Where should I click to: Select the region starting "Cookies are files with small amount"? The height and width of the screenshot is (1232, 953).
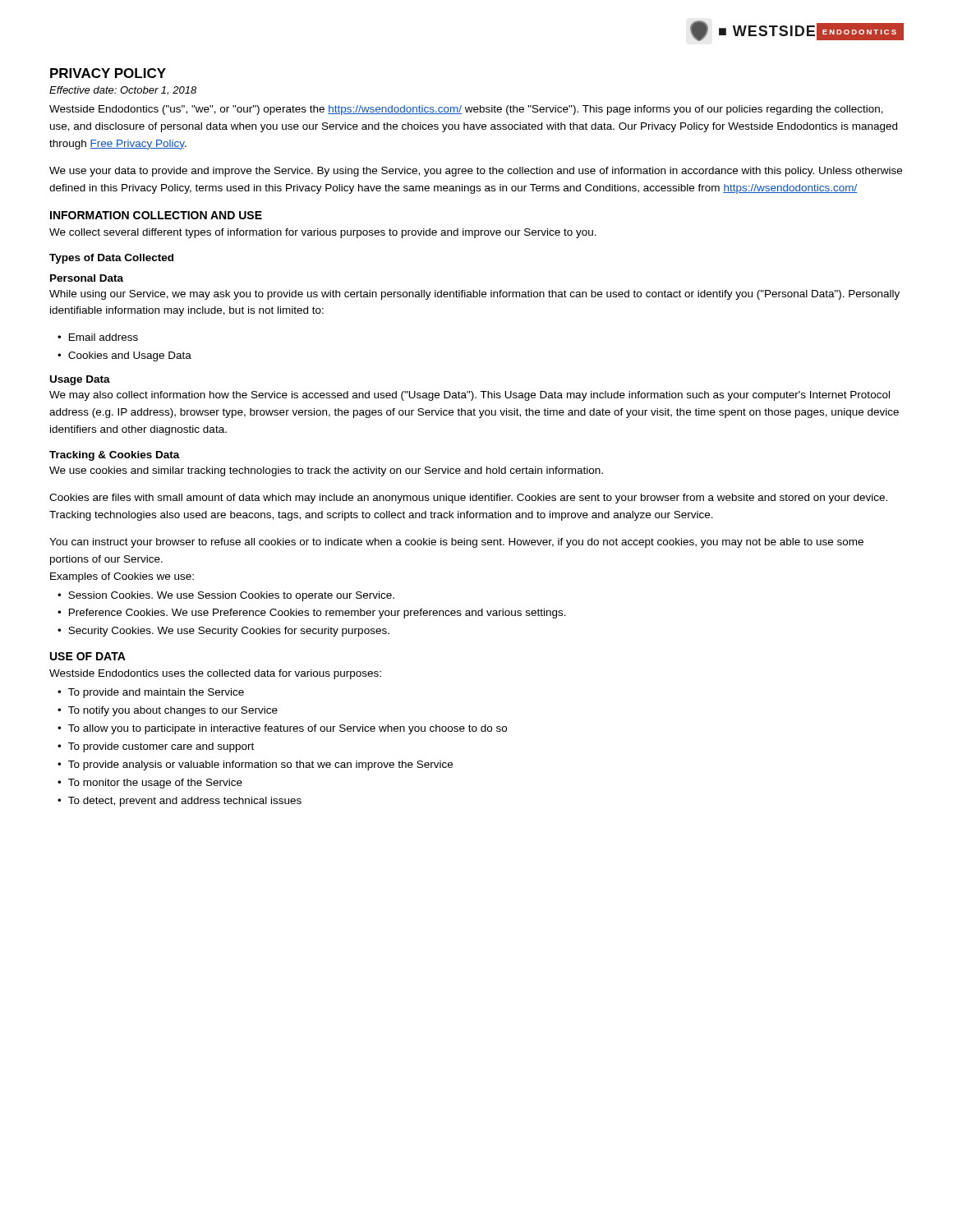click(469, 506)
